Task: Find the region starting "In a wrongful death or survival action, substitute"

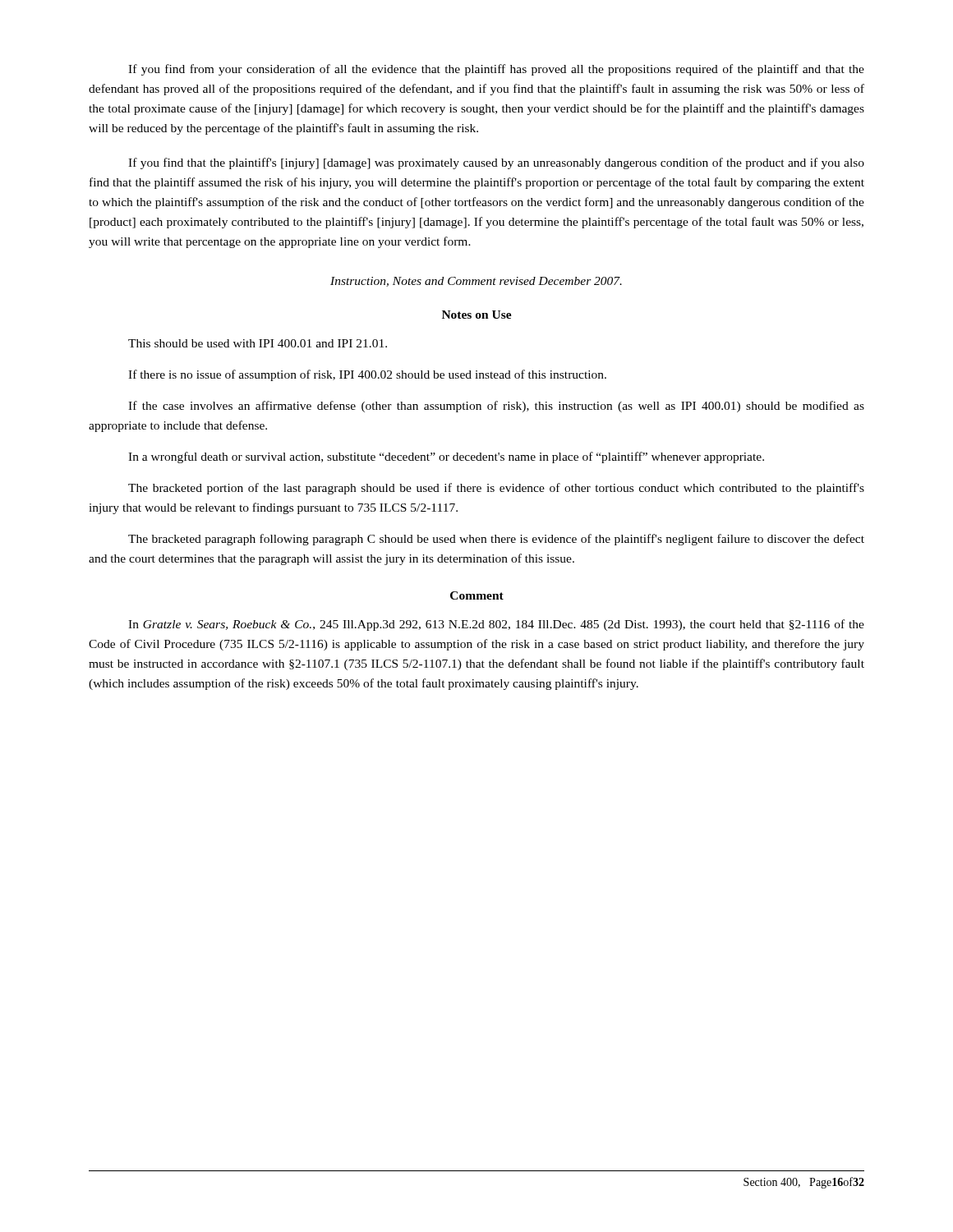Action: [447, 456]
